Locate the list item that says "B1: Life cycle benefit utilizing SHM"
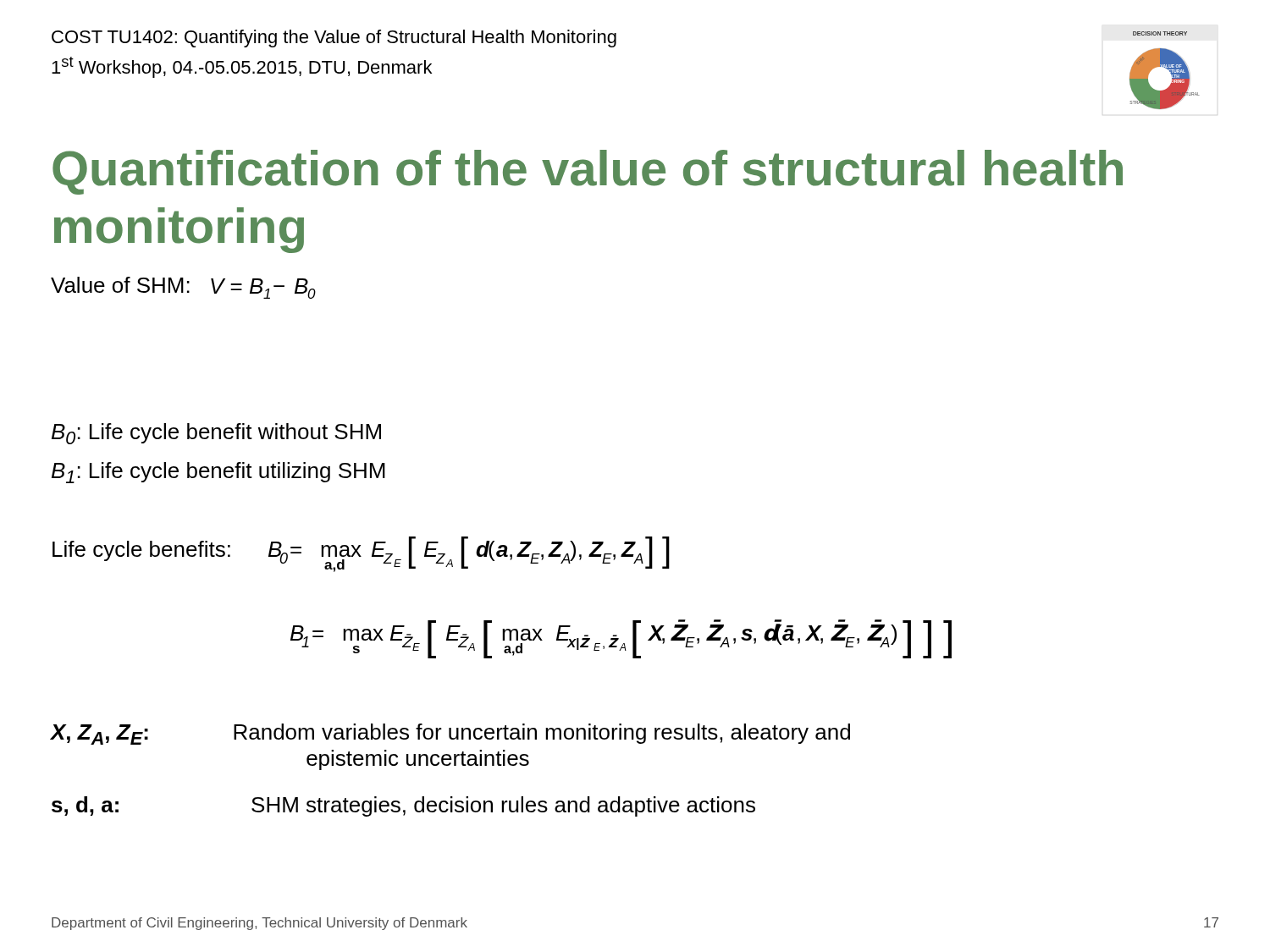 coord(219,473)
